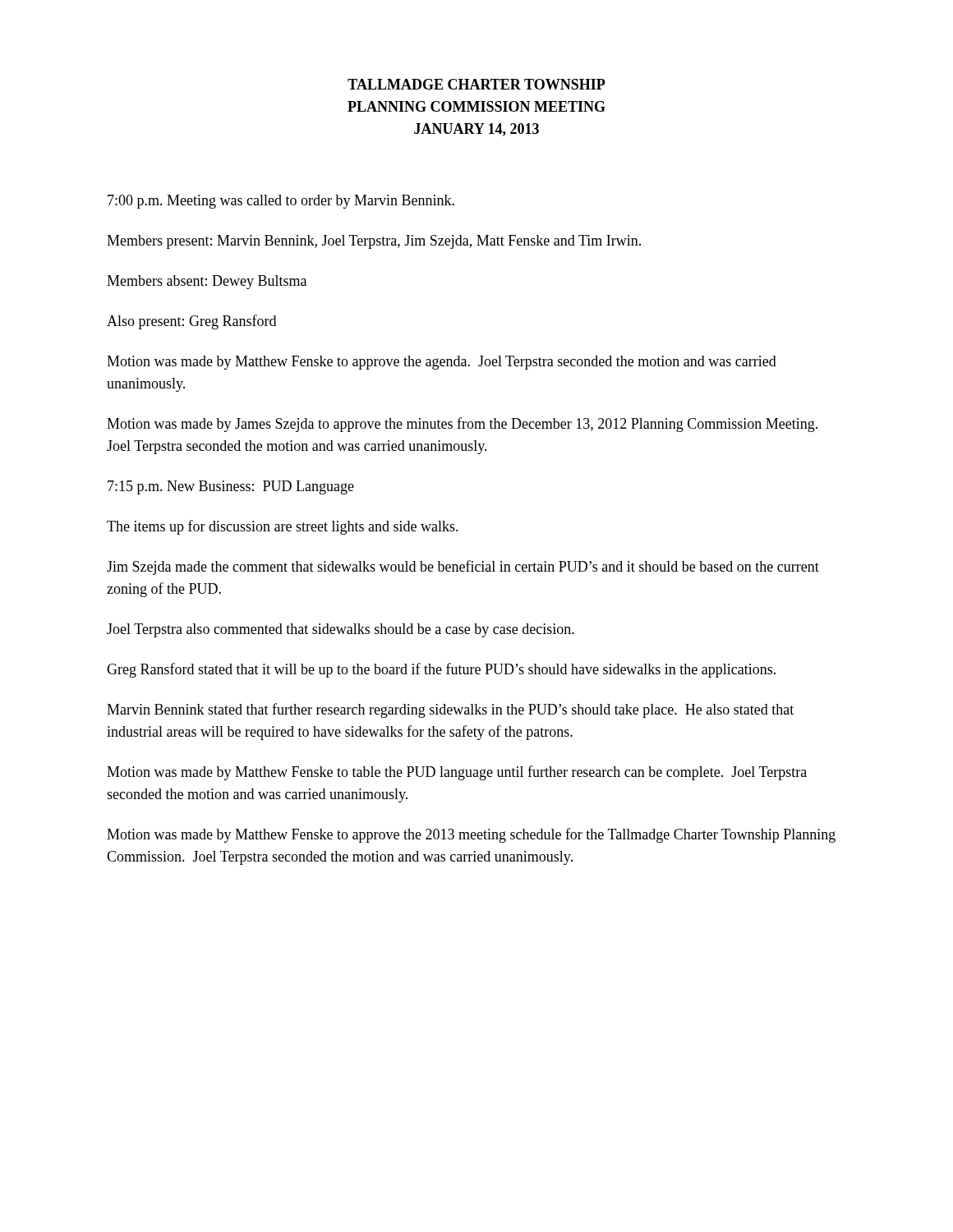Select the text that reads "7:15 p.m. New Business: PUD Language"

(230, 486)
